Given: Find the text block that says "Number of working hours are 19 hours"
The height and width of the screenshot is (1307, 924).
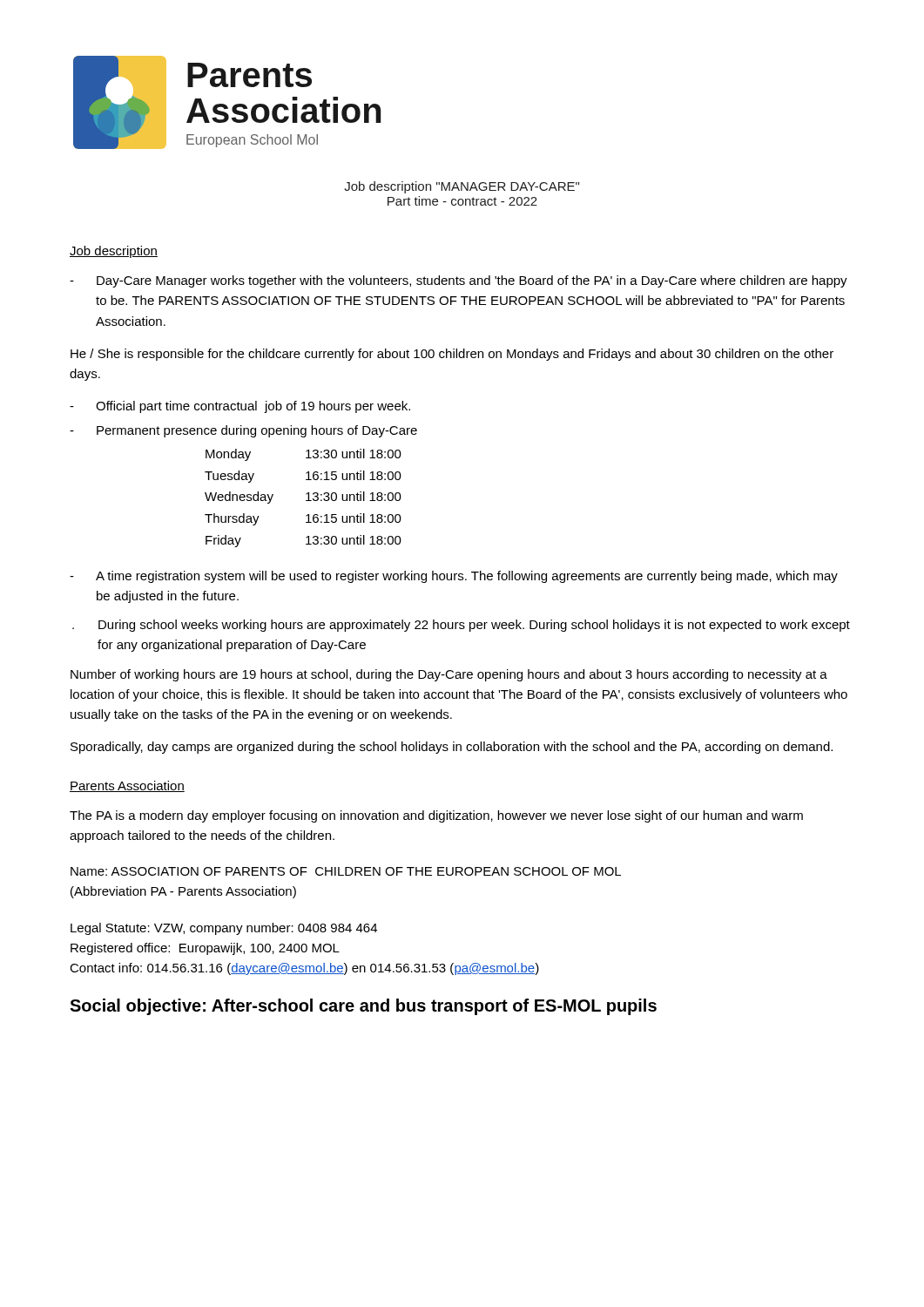Looking at the screenshot, I should [x=459, y=694].
